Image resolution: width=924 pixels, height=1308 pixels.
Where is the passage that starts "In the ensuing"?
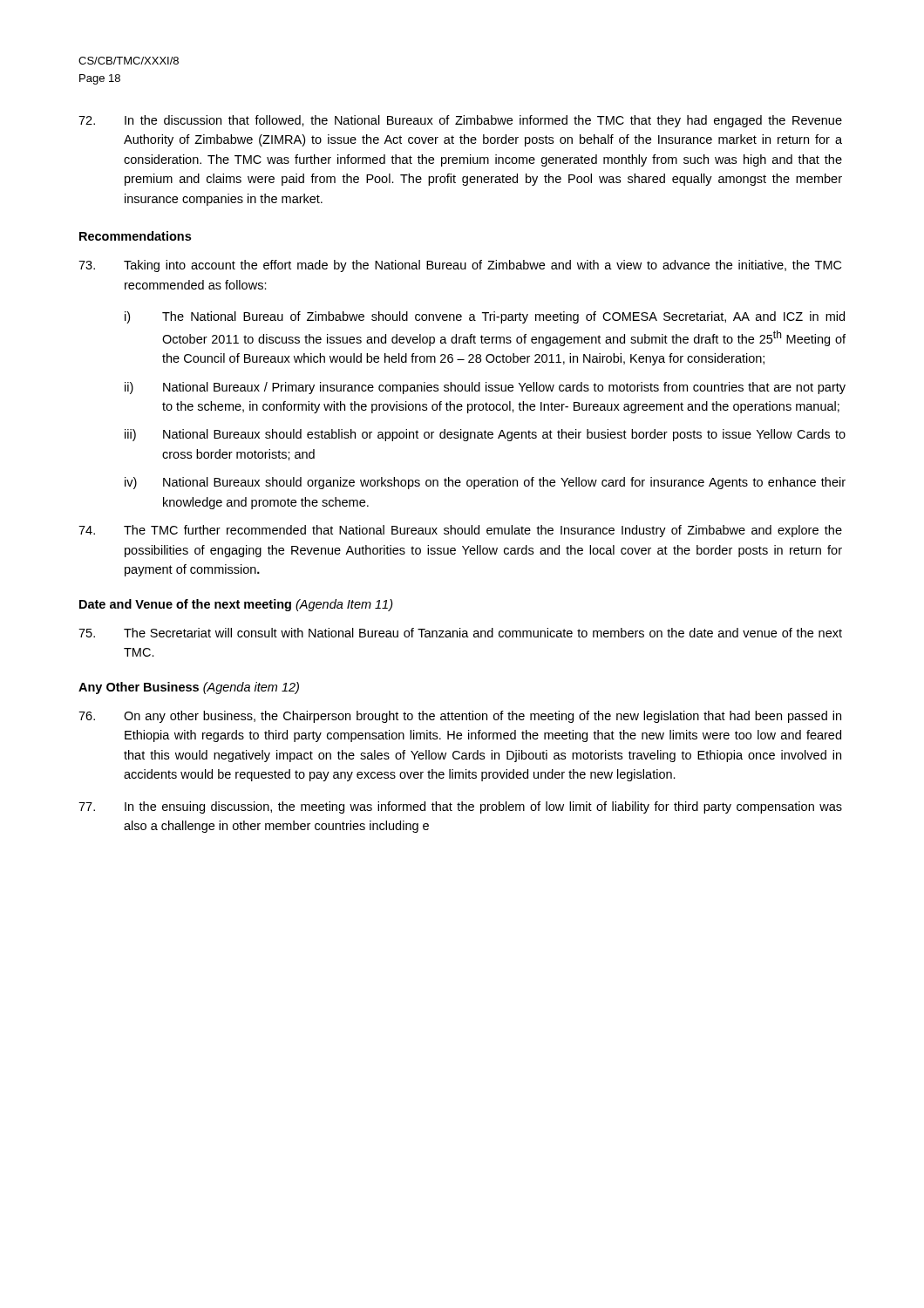pyautogui.click(x=460, y=816)
